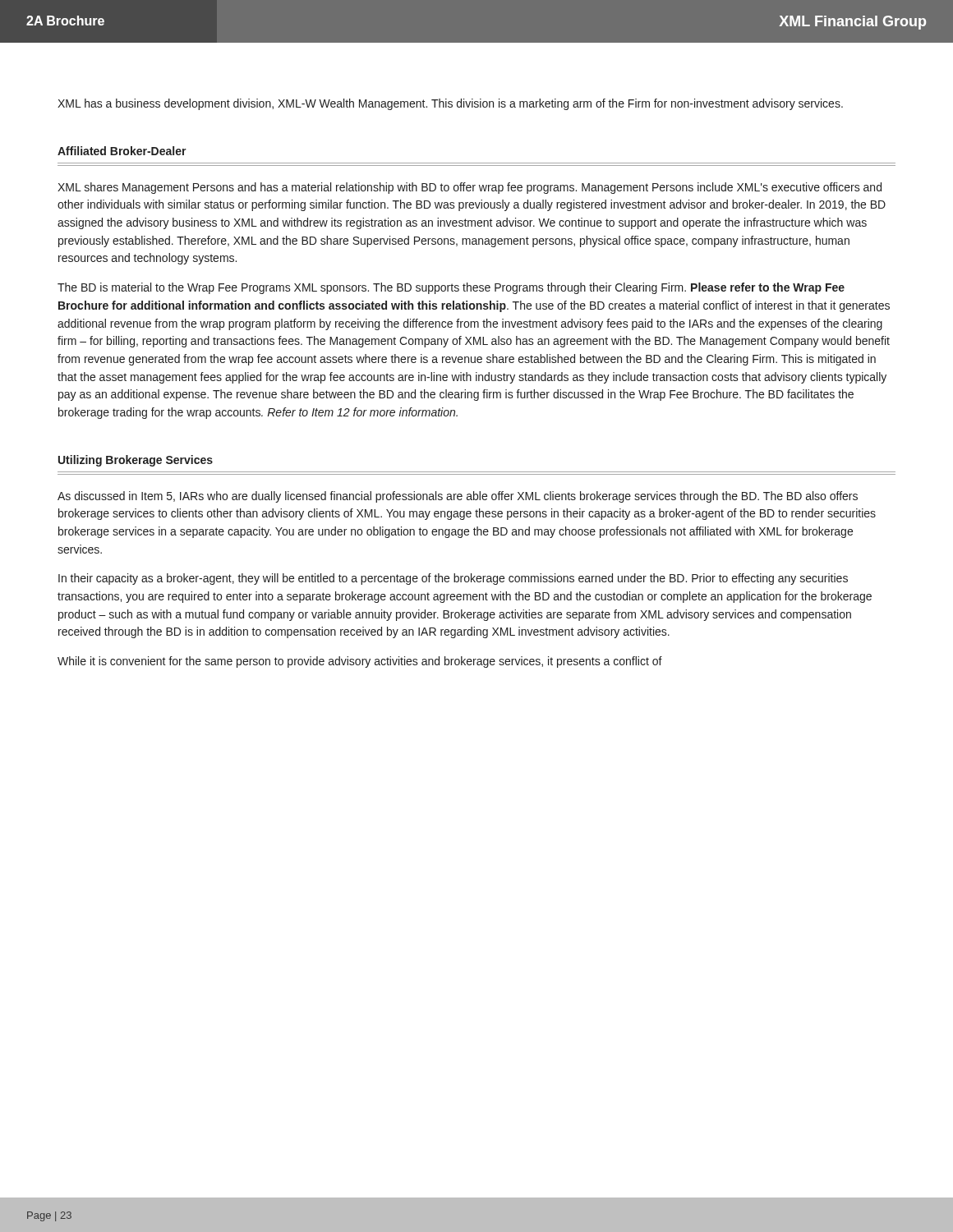Viewport: 953px width, 1232px height.
Task: Point to the region starting "The BD is material to the Wrap Fee"
Action: point(474,350)
